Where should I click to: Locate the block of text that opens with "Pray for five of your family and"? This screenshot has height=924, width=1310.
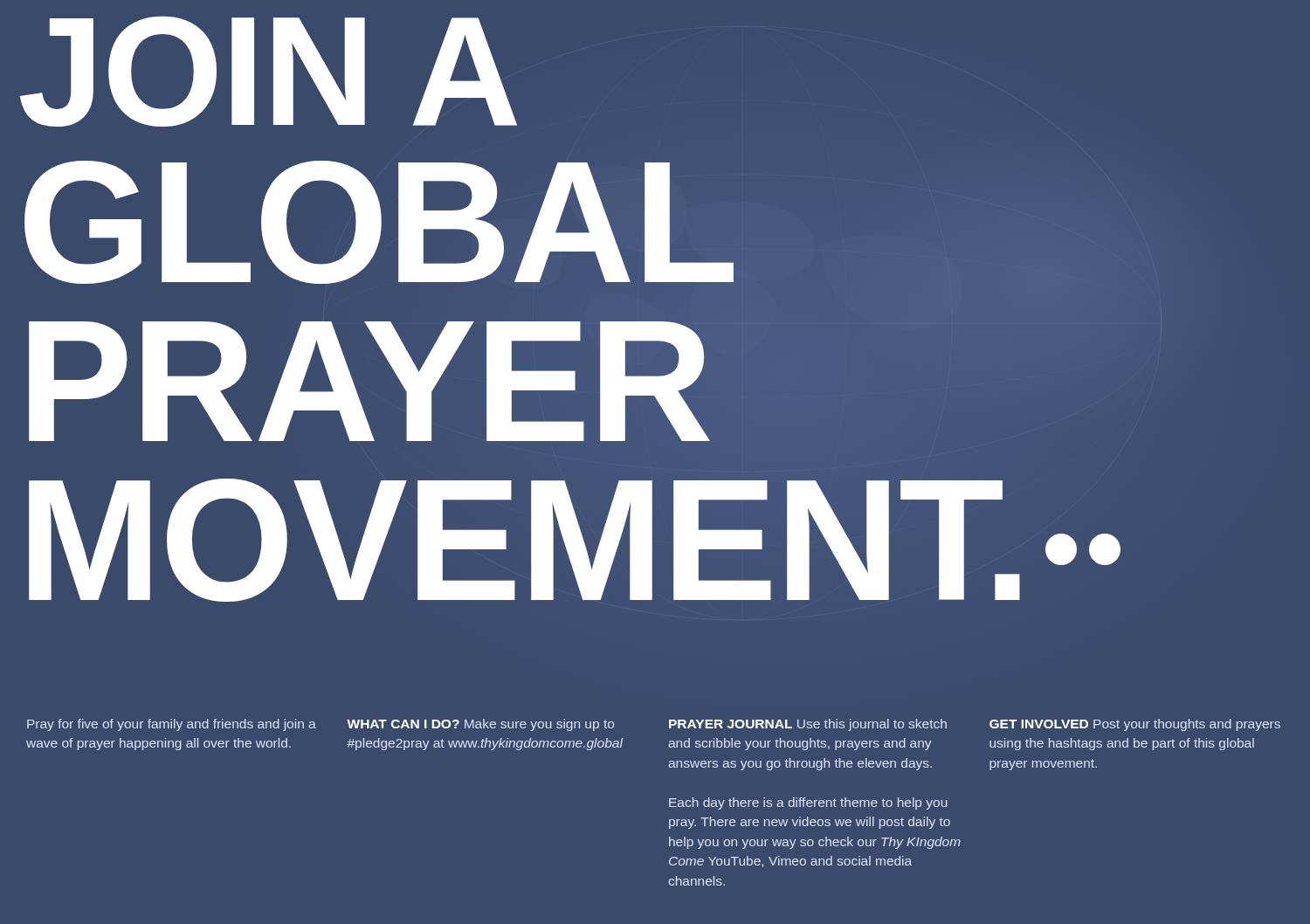[x=171, y=733]
